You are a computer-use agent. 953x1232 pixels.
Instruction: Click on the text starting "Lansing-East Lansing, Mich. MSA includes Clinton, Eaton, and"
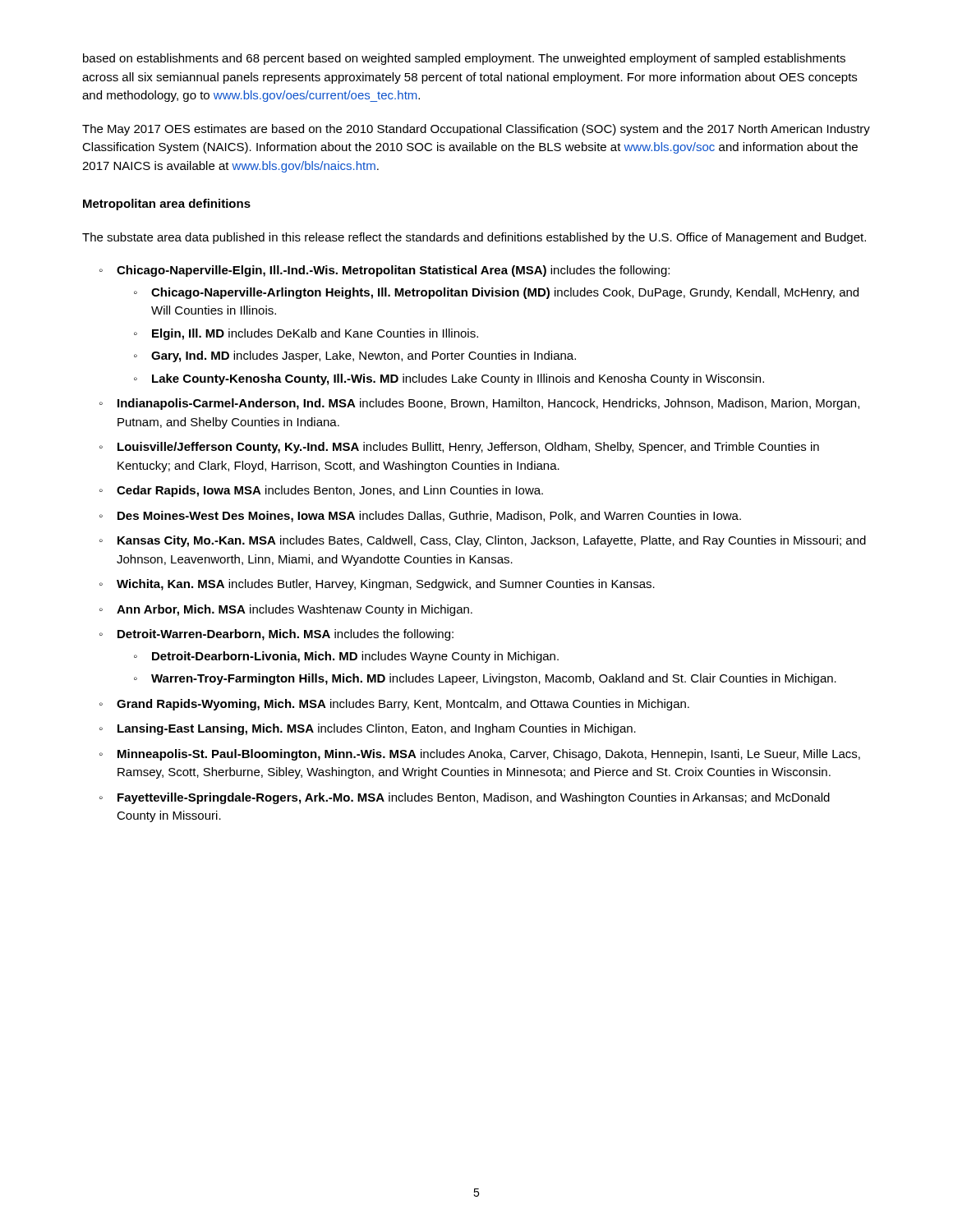[x=377, y=728]
